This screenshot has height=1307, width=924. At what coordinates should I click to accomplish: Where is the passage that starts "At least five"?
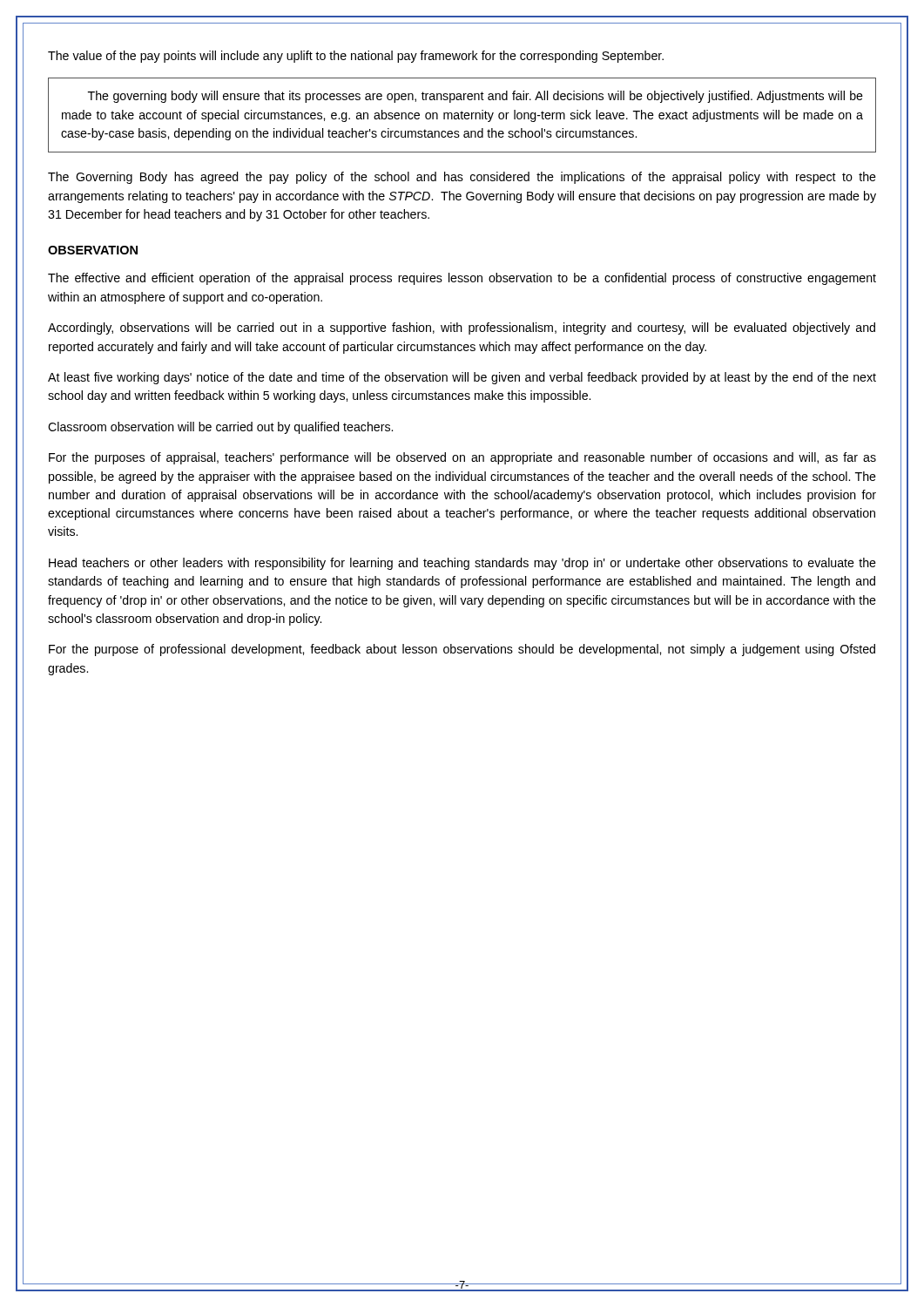click(462, 387)
